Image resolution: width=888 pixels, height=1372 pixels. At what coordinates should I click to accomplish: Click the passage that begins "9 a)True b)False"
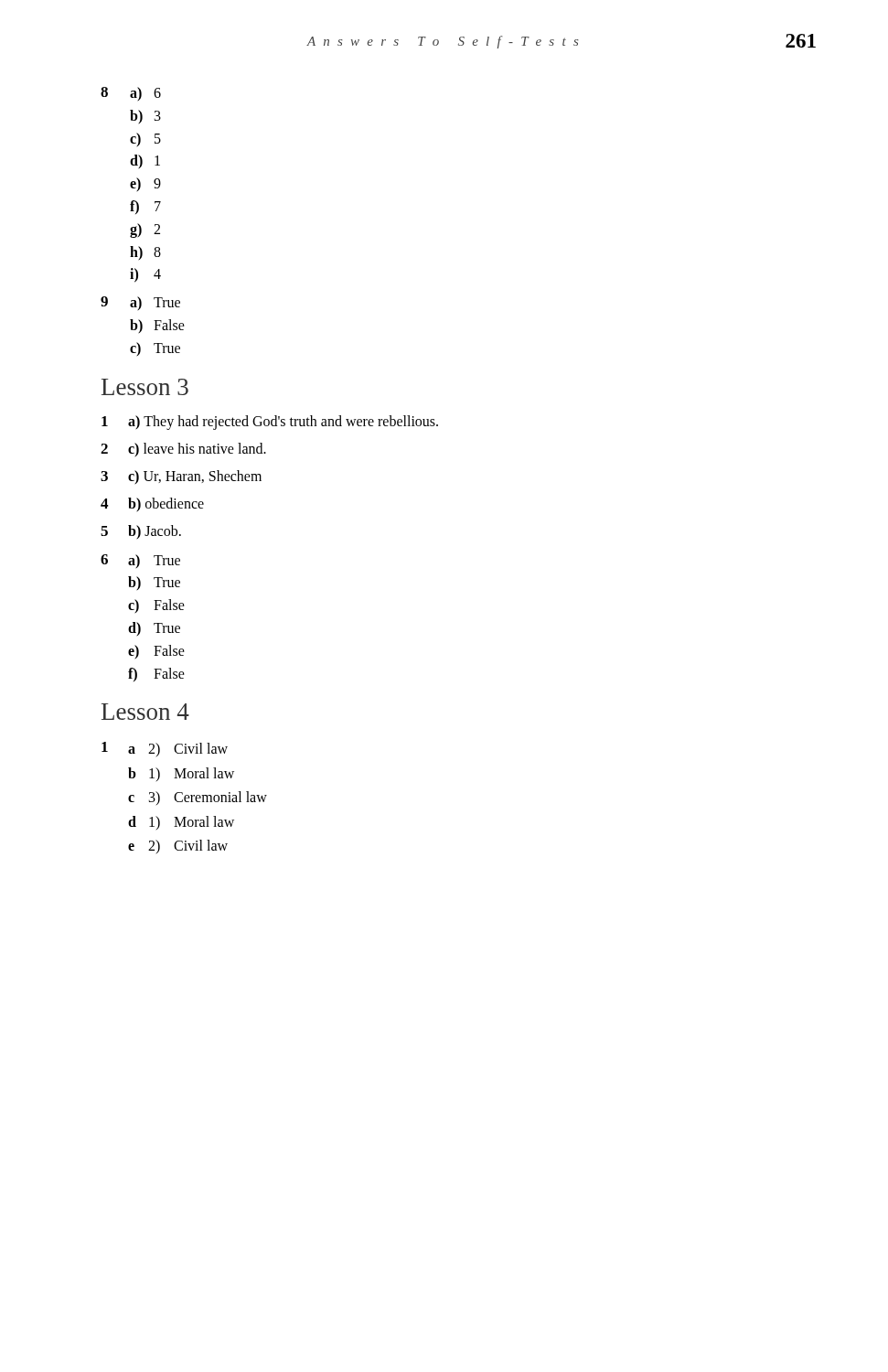tap(143, 326)
